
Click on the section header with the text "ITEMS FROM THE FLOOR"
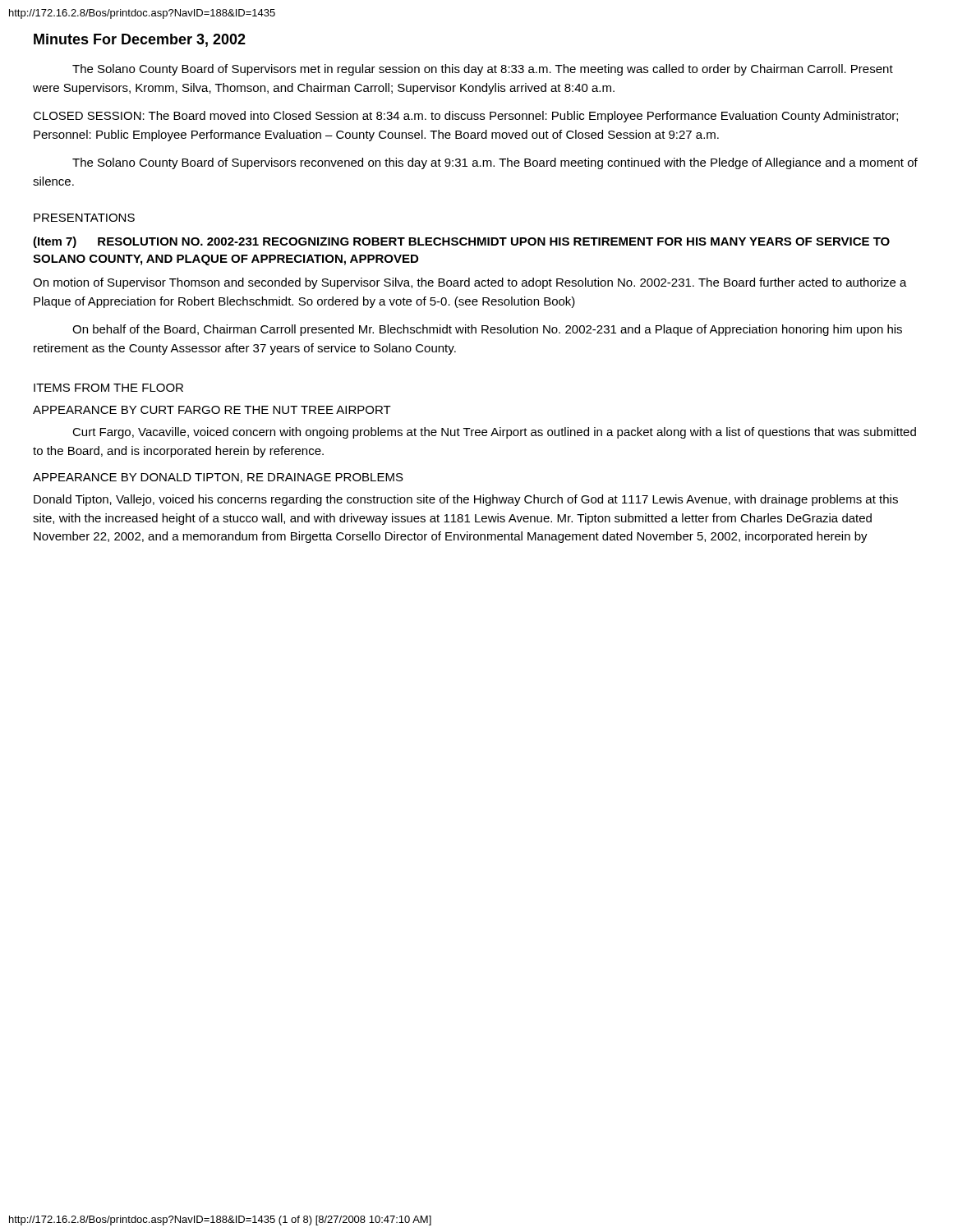108,387
